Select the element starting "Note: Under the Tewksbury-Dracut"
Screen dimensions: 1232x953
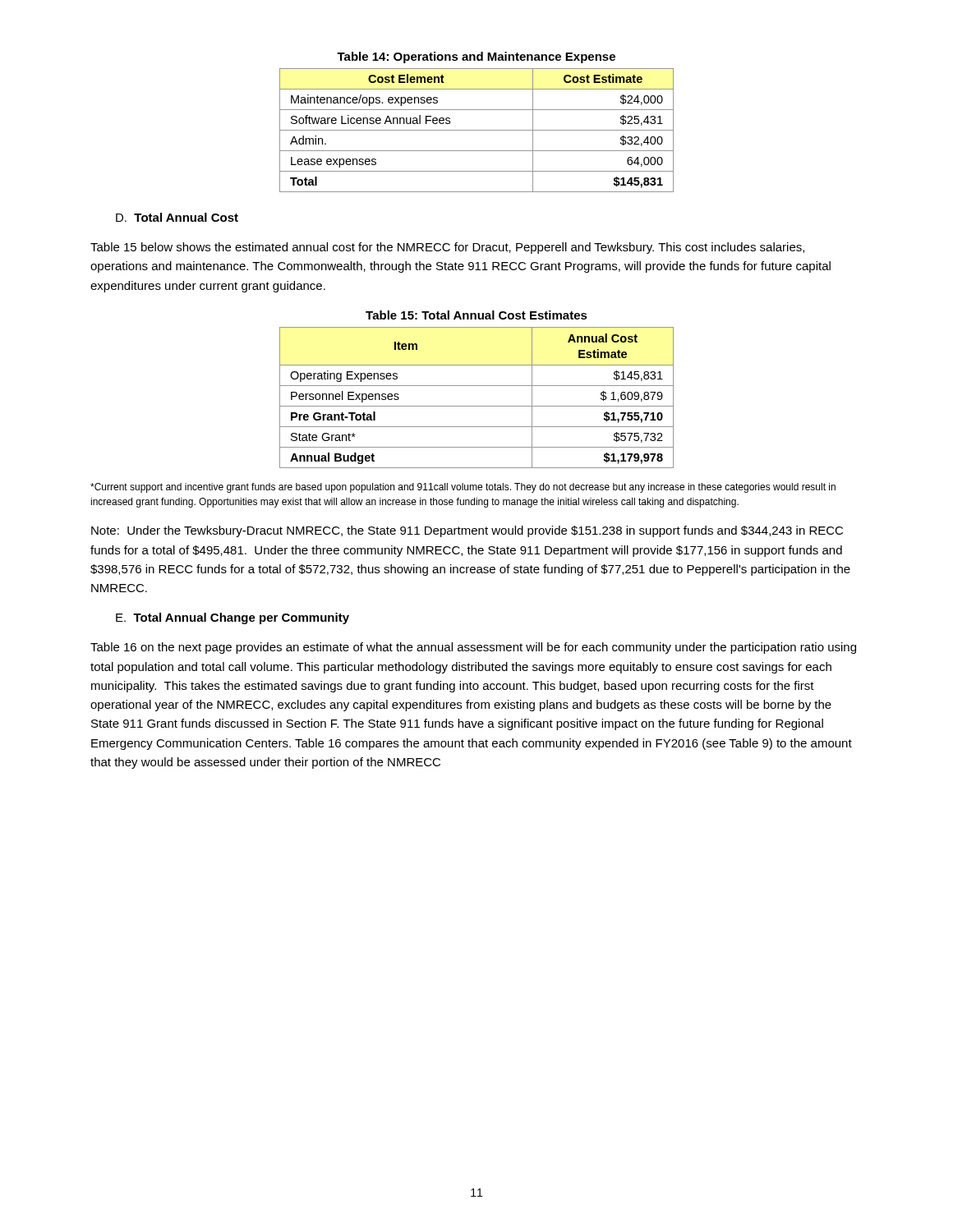[x=470, y=559]
